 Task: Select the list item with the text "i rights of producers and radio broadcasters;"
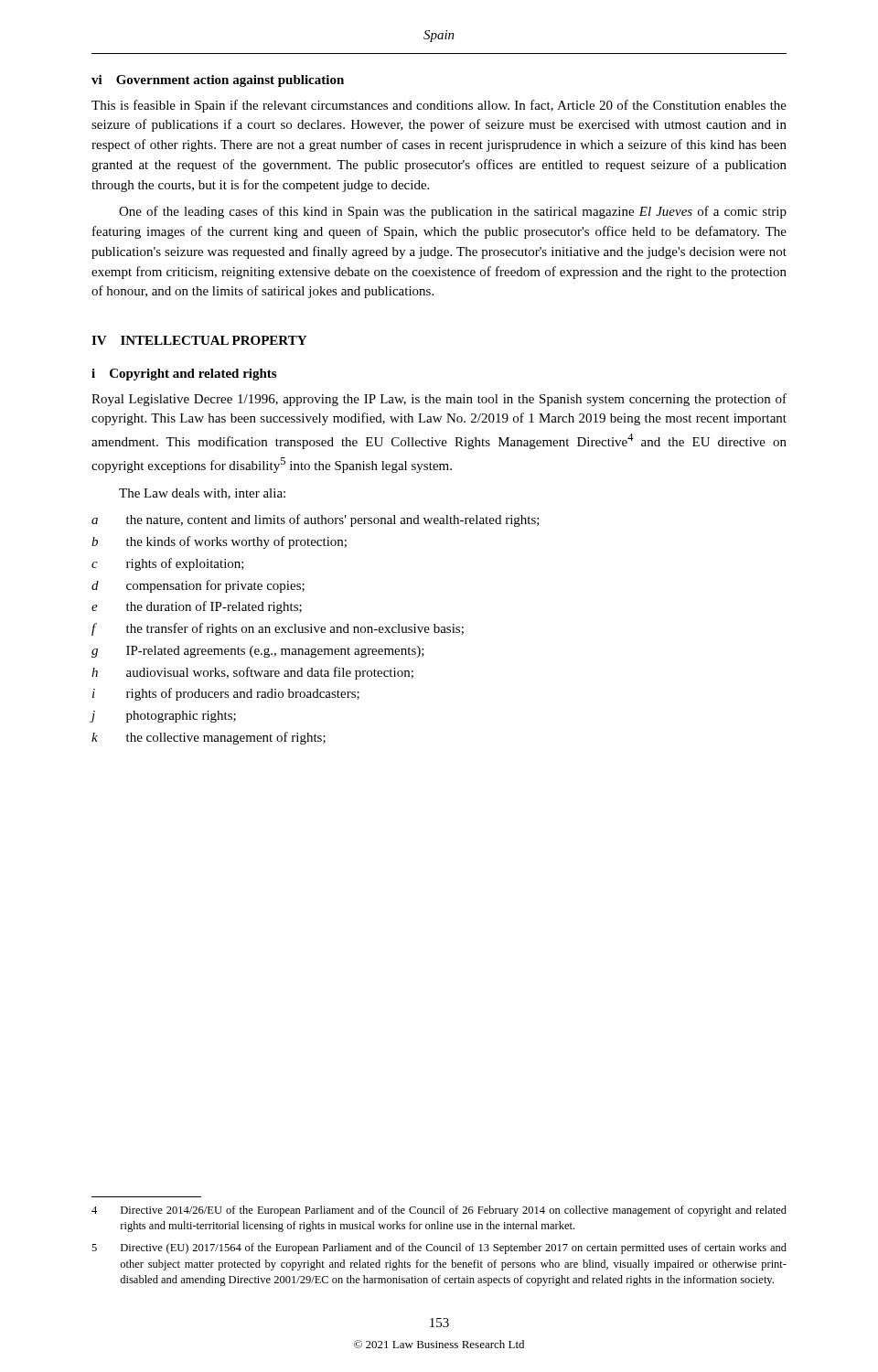(226, 694)
